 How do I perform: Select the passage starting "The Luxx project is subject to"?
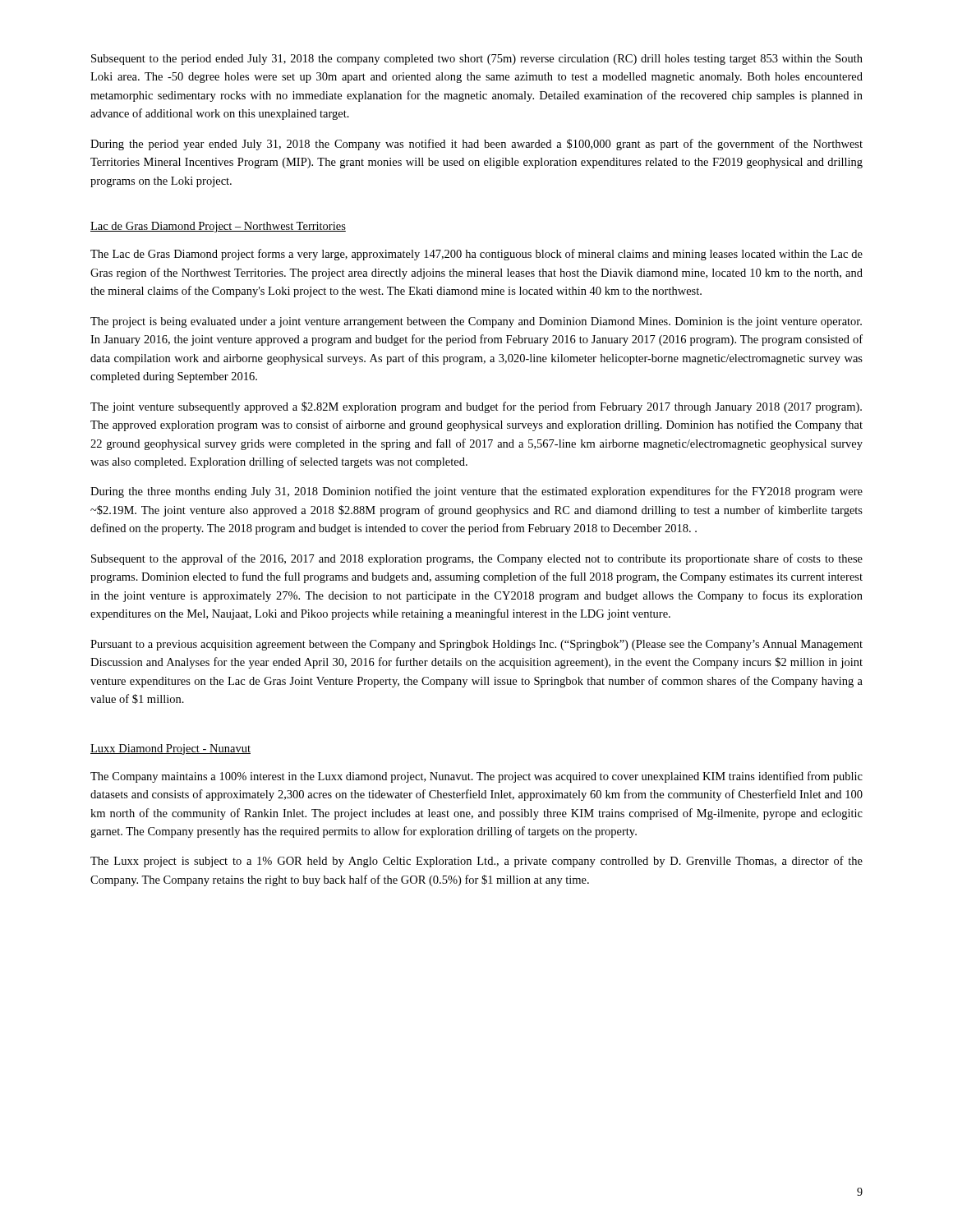click(476, 870)
